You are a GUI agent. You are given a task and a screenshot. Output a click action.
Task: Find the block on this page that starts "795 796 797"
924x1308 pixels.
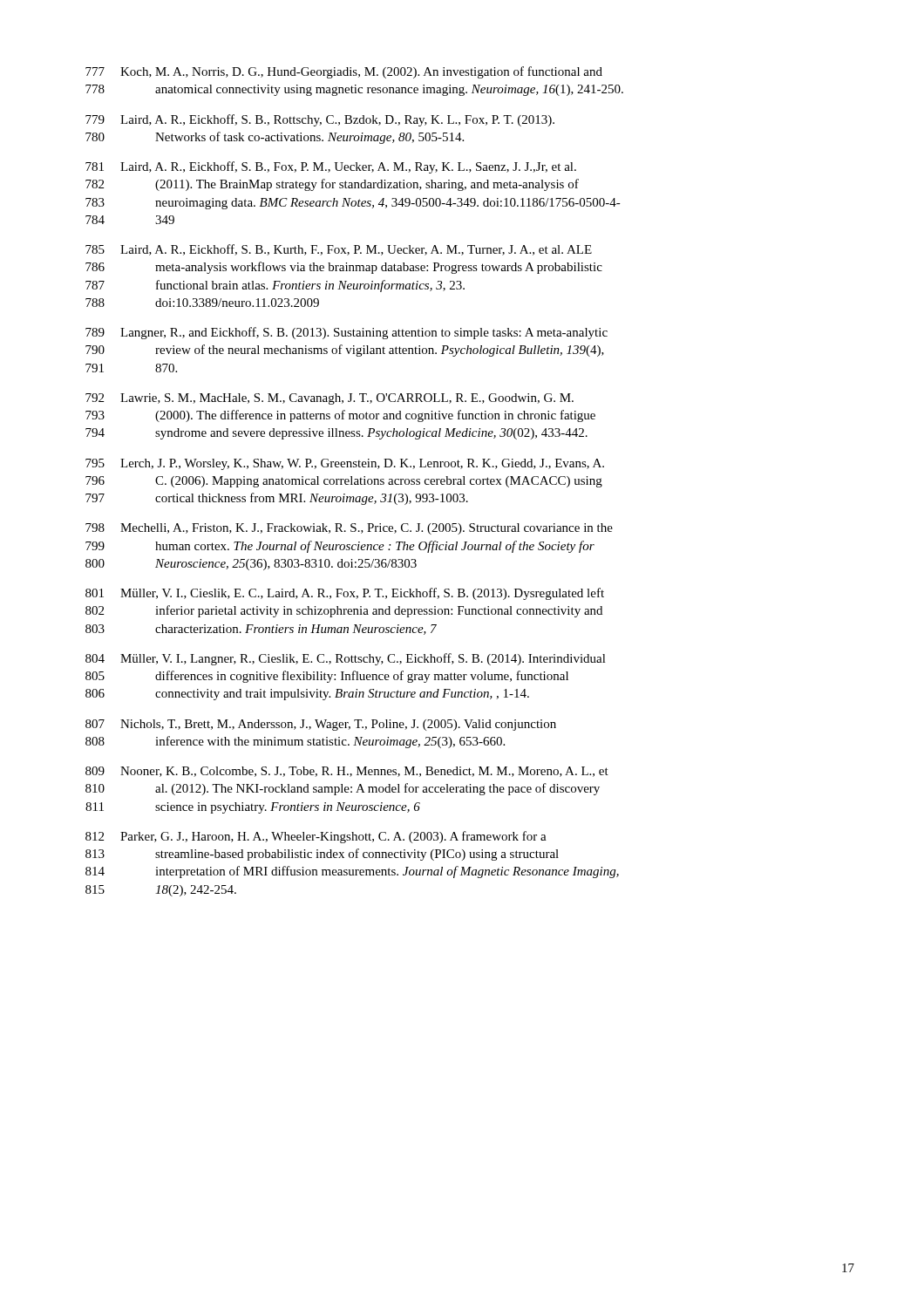tap(462, 480)
